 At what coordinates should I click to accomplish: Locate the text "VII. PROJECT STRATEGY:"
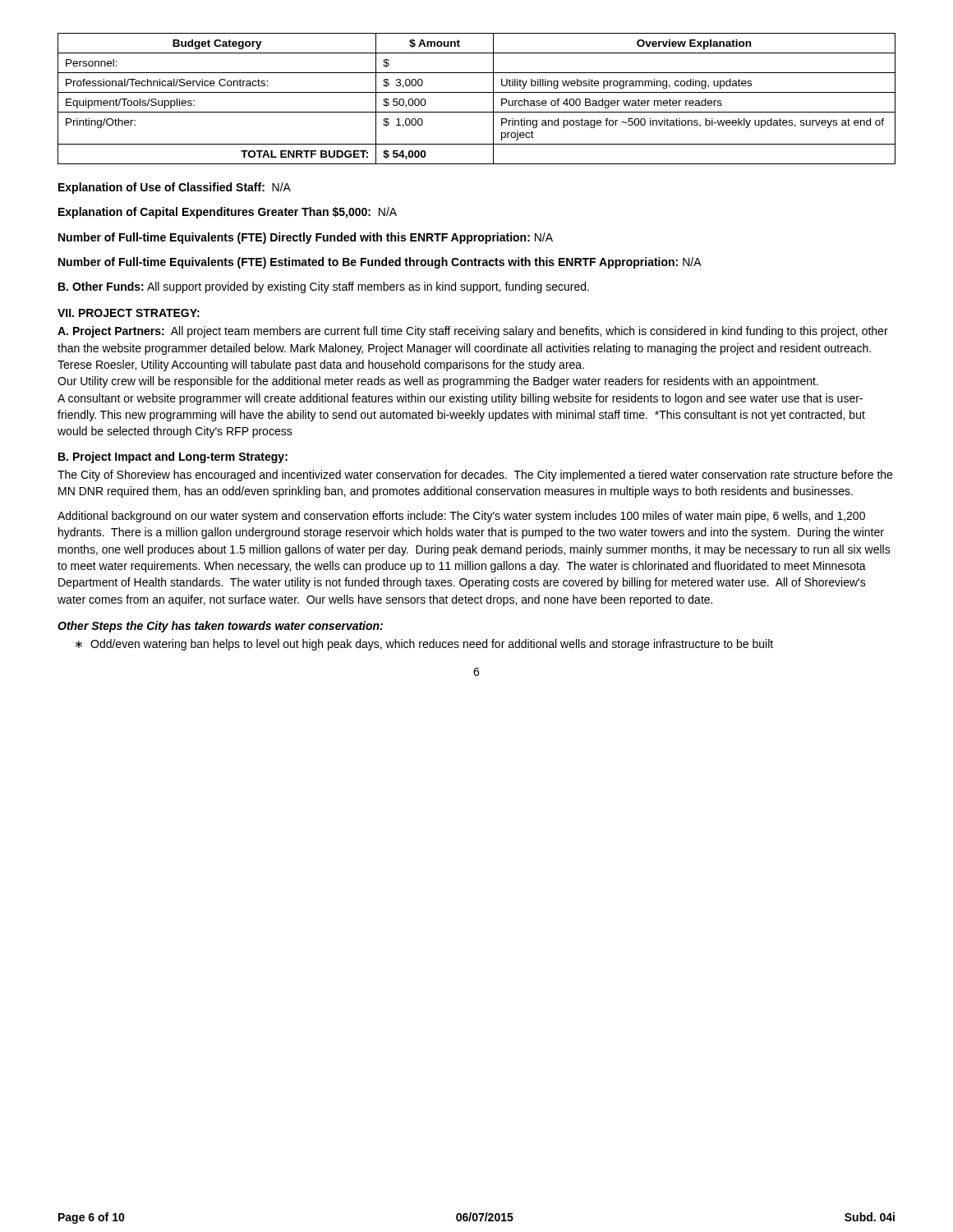(x=129, y=313)
